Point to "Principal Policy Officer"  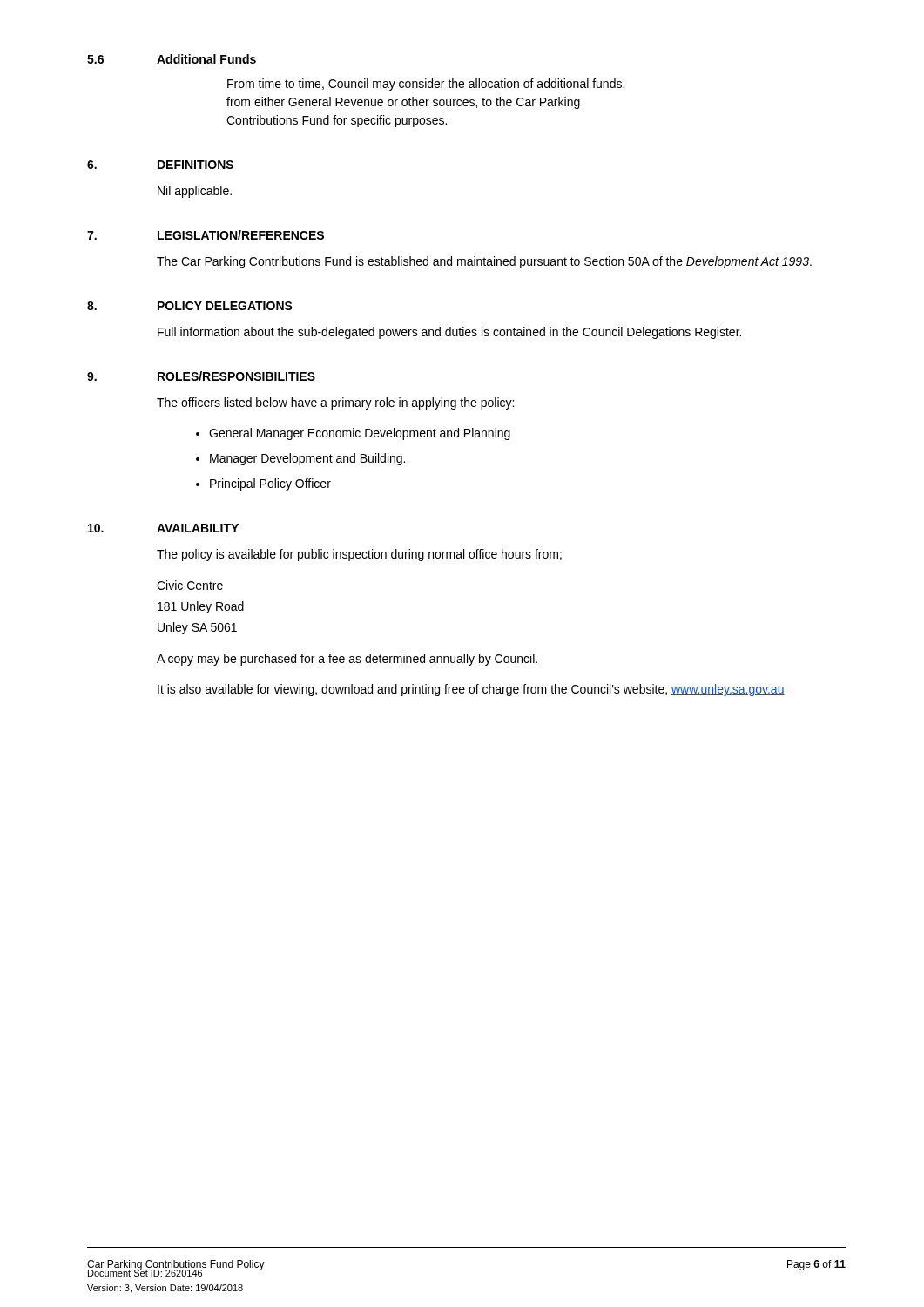coord(270,484)
